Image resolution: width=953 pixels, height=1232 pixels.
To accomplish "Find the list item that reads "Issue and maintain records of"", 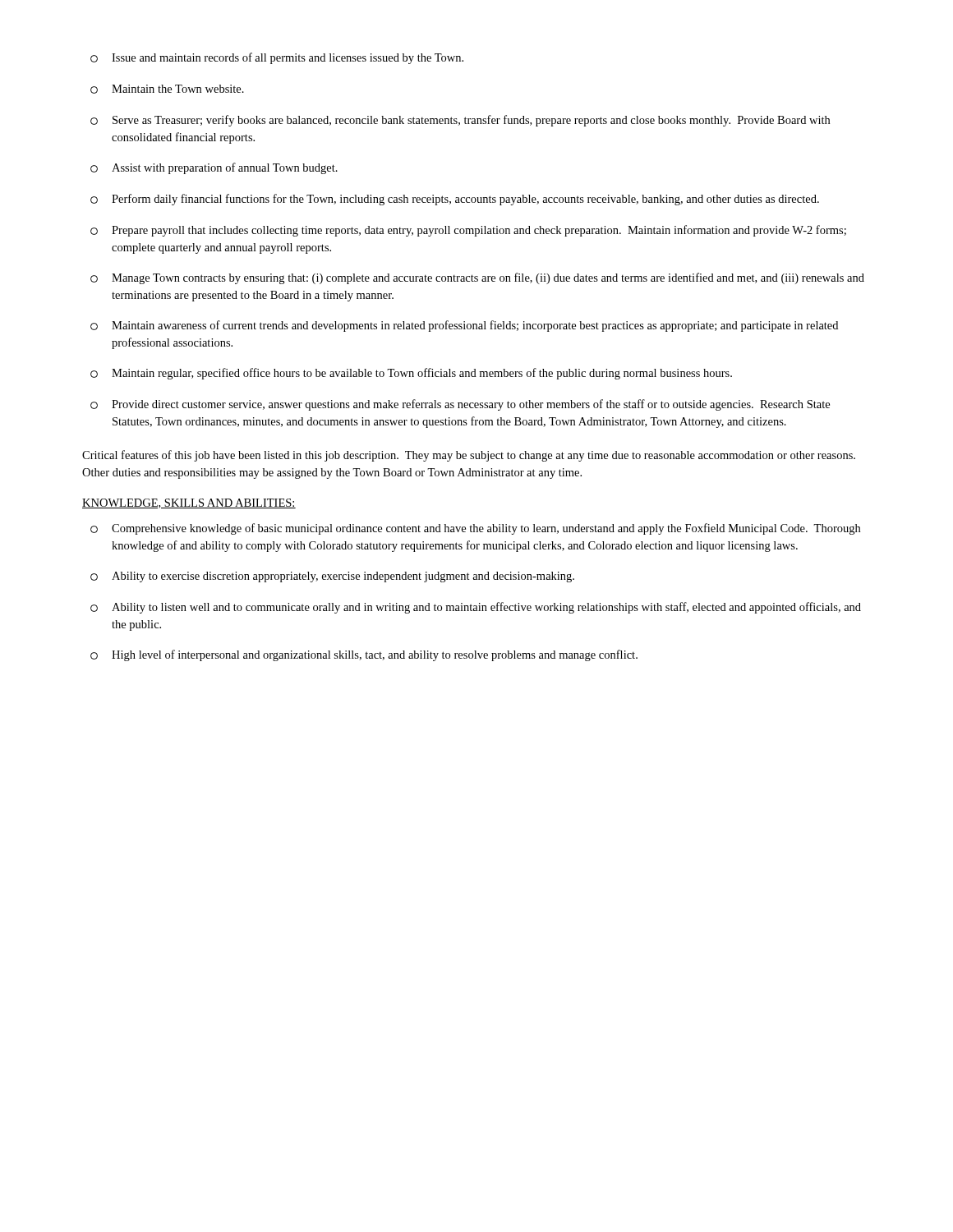I will pyautogui.click(x=277, y=58).
